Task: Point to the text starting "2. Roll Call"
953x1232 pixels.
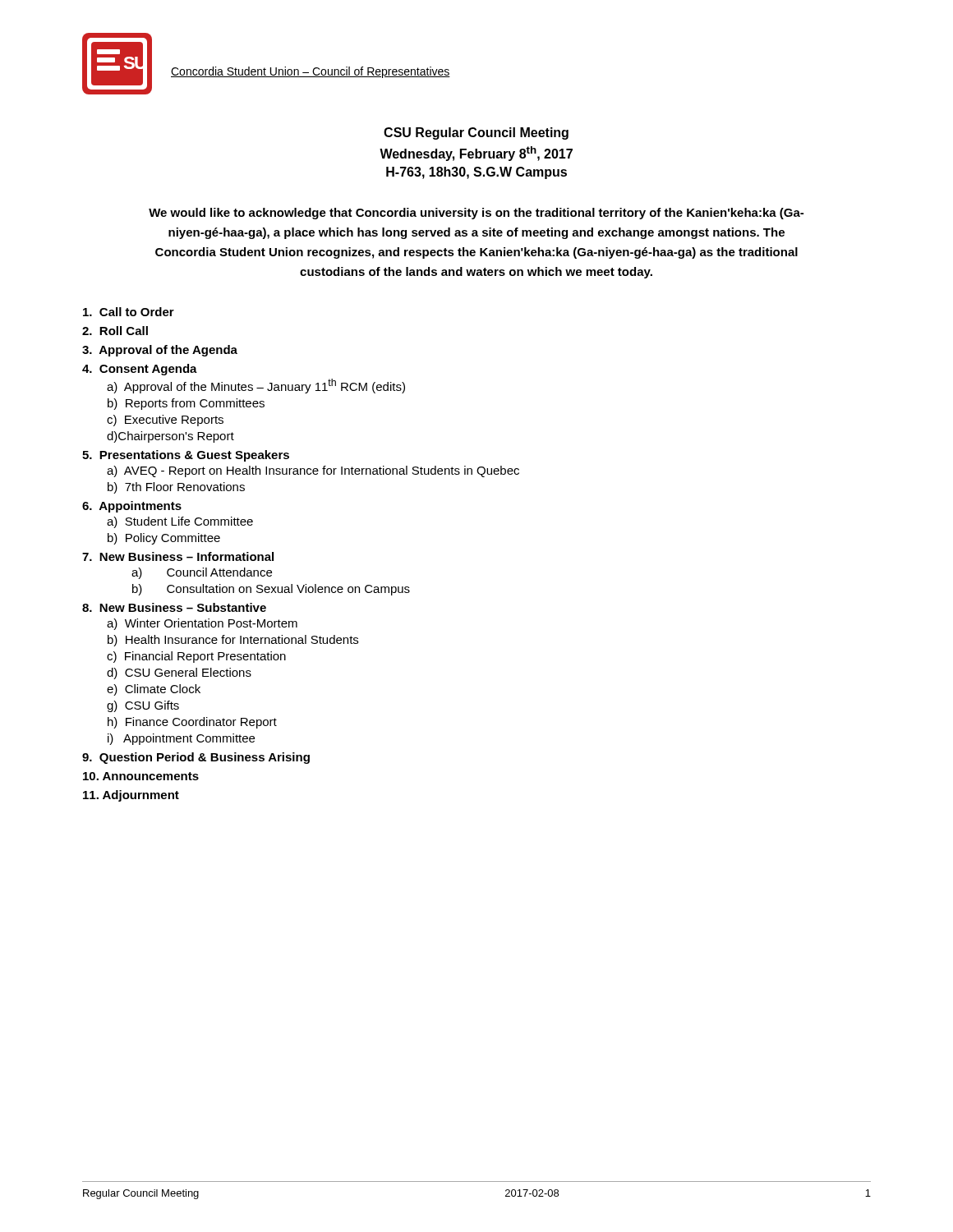Action: [x=115, y=331]
